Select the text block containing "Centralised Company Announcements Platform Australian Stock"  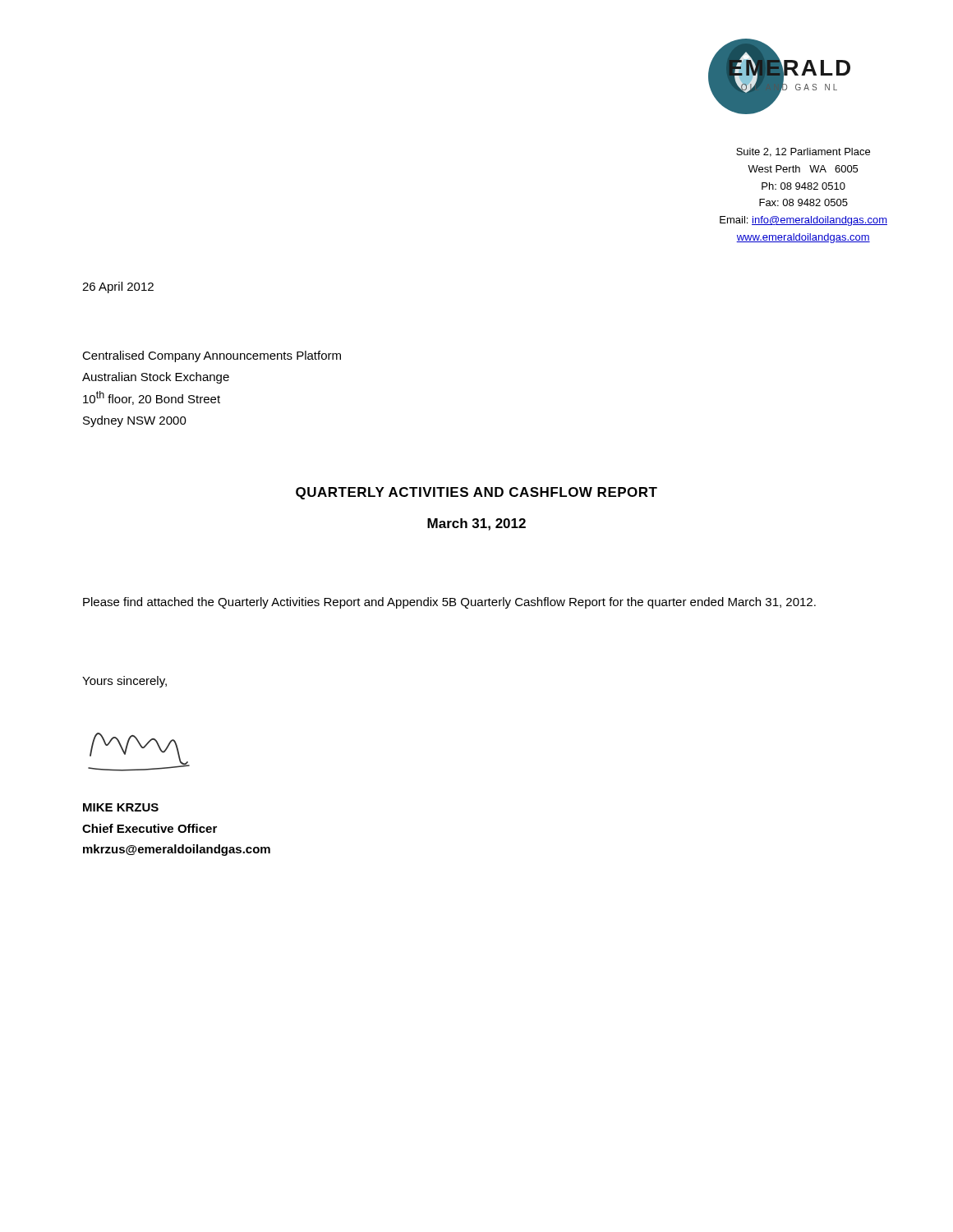click(212, 387)
